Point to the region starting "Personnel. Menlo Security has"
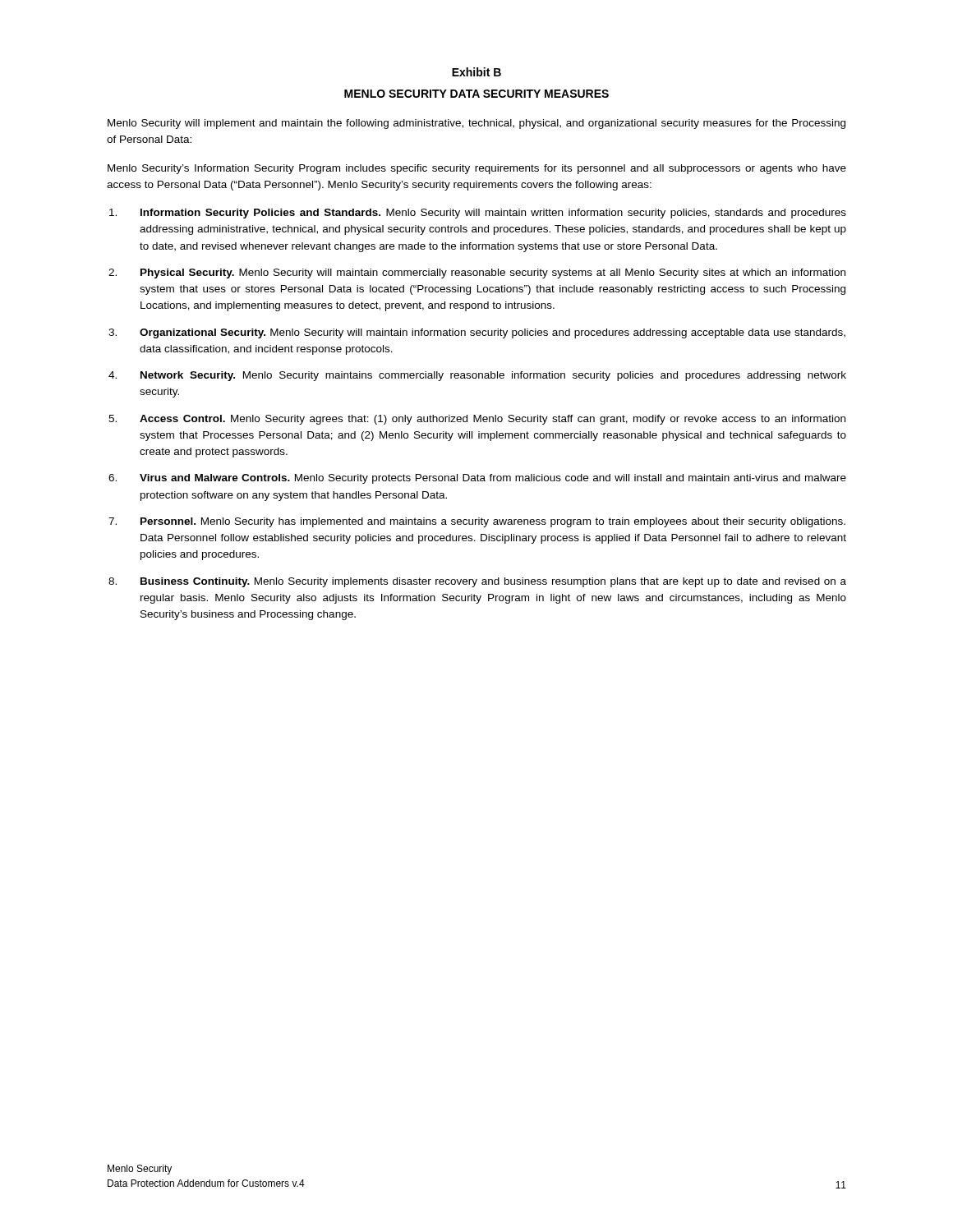Viewport: 953px width, 1232px height. tap(493, 538)
